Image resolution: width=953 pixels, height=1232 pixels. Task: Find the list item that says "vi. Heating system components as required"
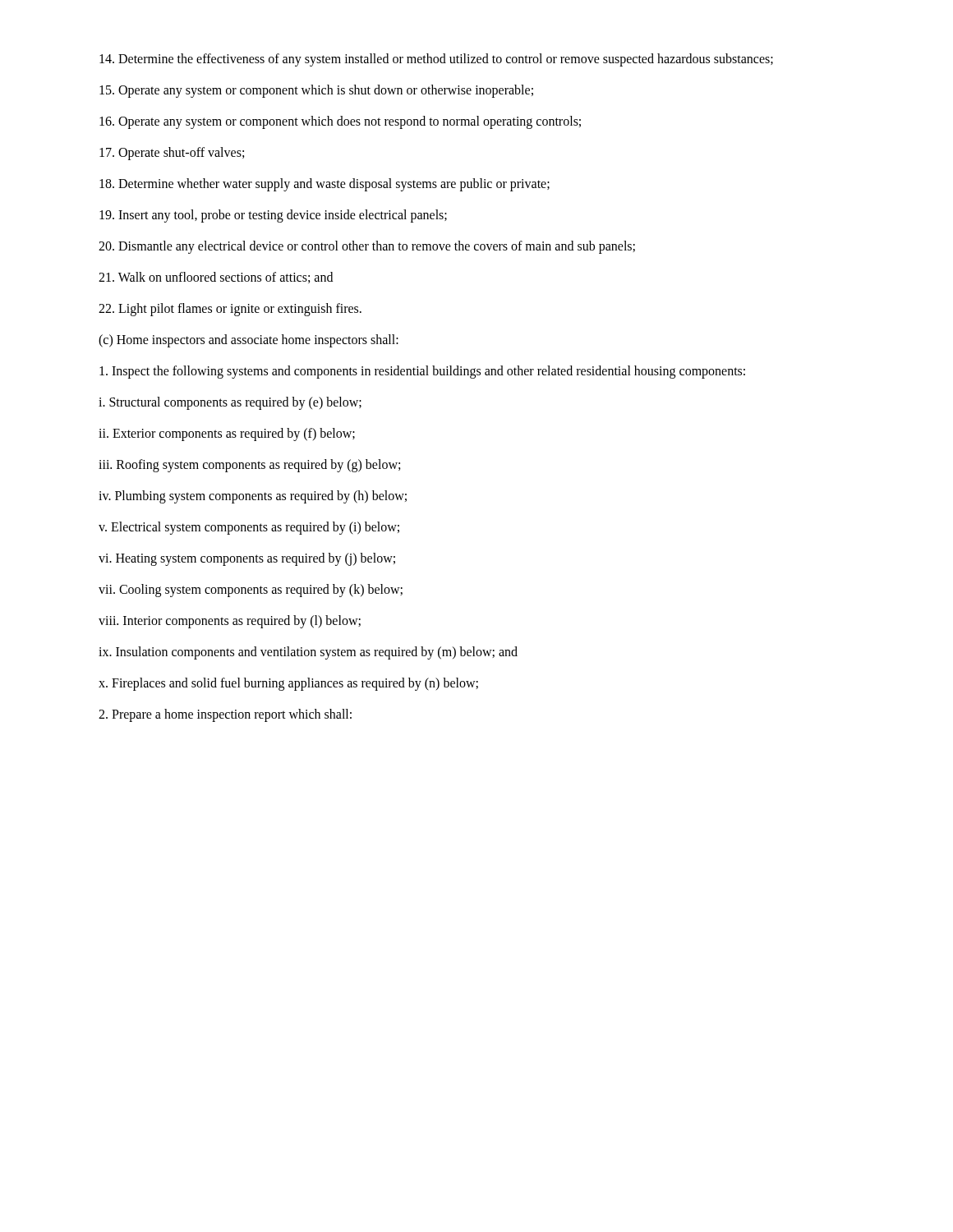(247, 558)
